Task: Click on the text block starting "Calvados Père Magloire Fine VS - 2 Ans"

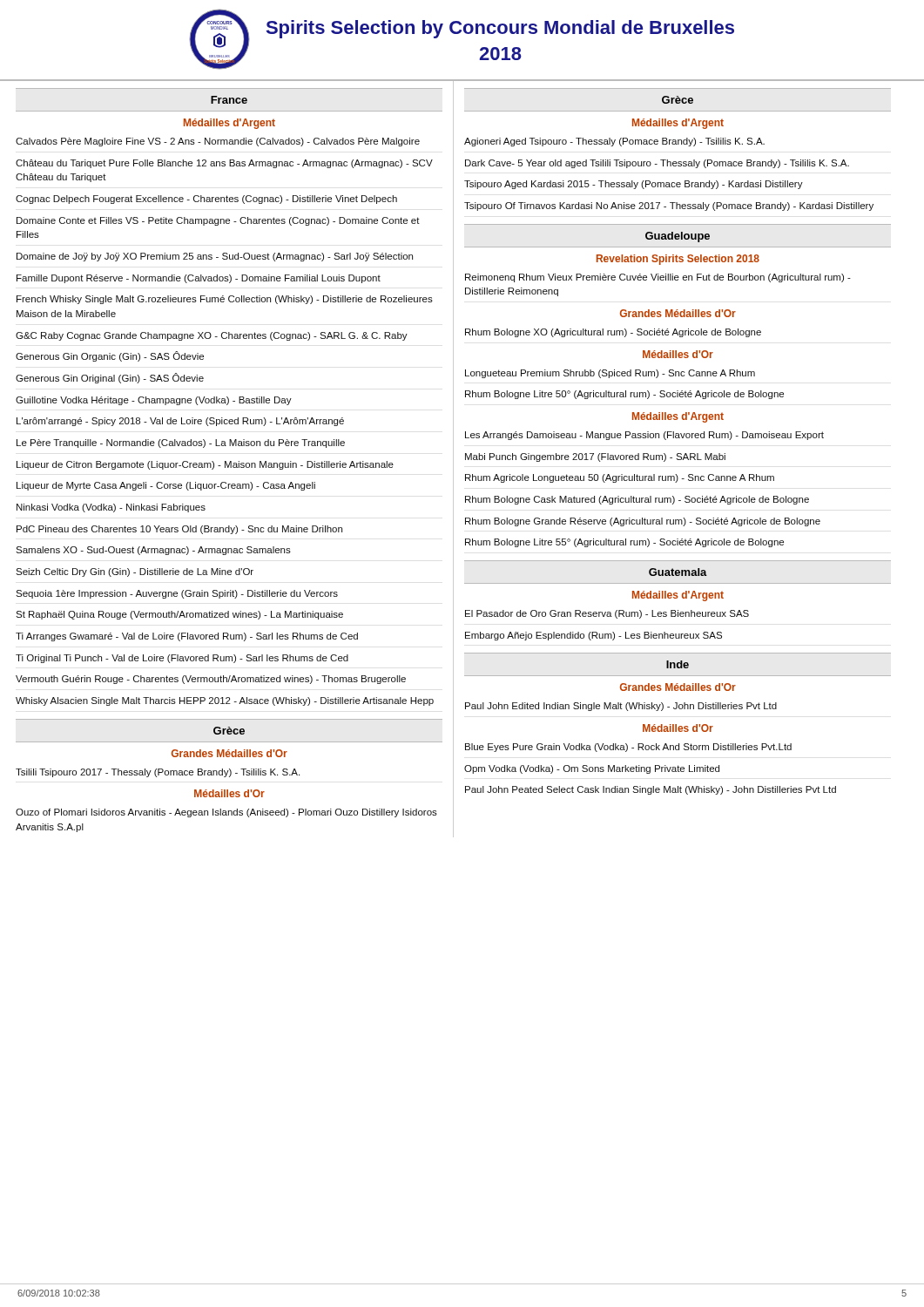Action: coord(218,141)
